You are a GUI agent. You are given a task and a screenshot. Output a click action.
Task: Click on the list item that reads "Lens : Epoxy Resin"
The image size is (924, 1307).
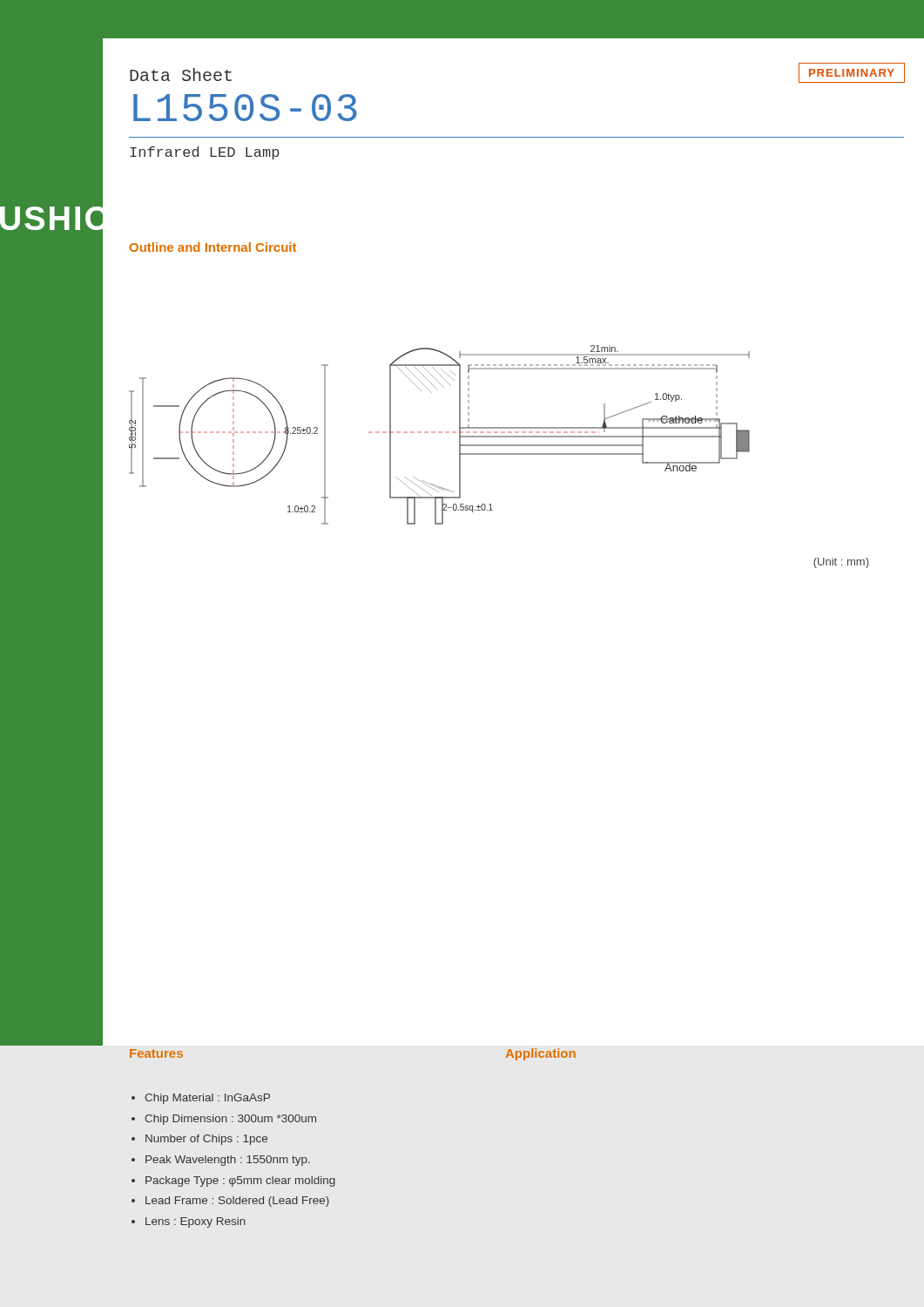pos(195,1221)
